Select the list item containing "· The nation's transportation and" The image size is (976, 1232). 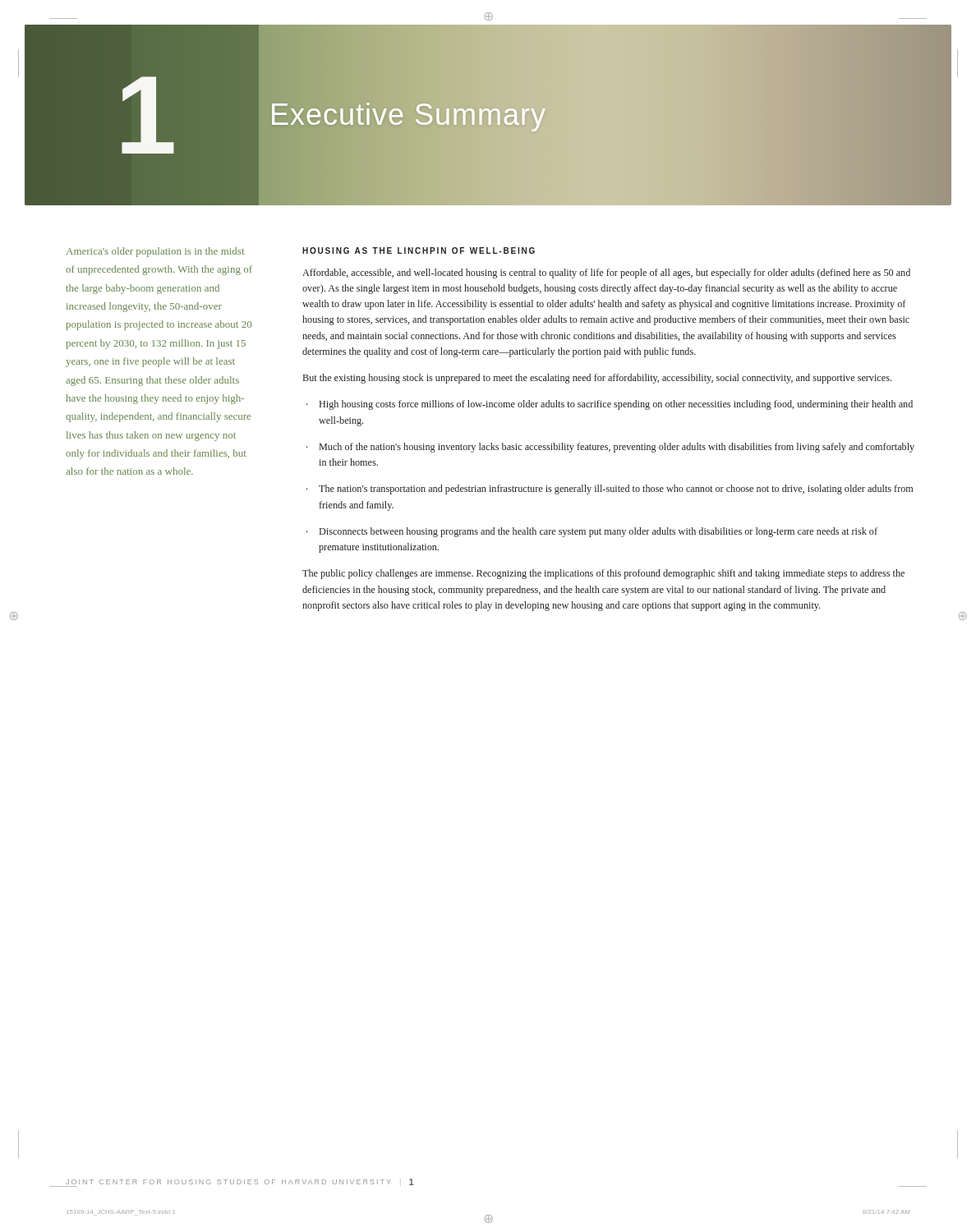tap(610, 496)
